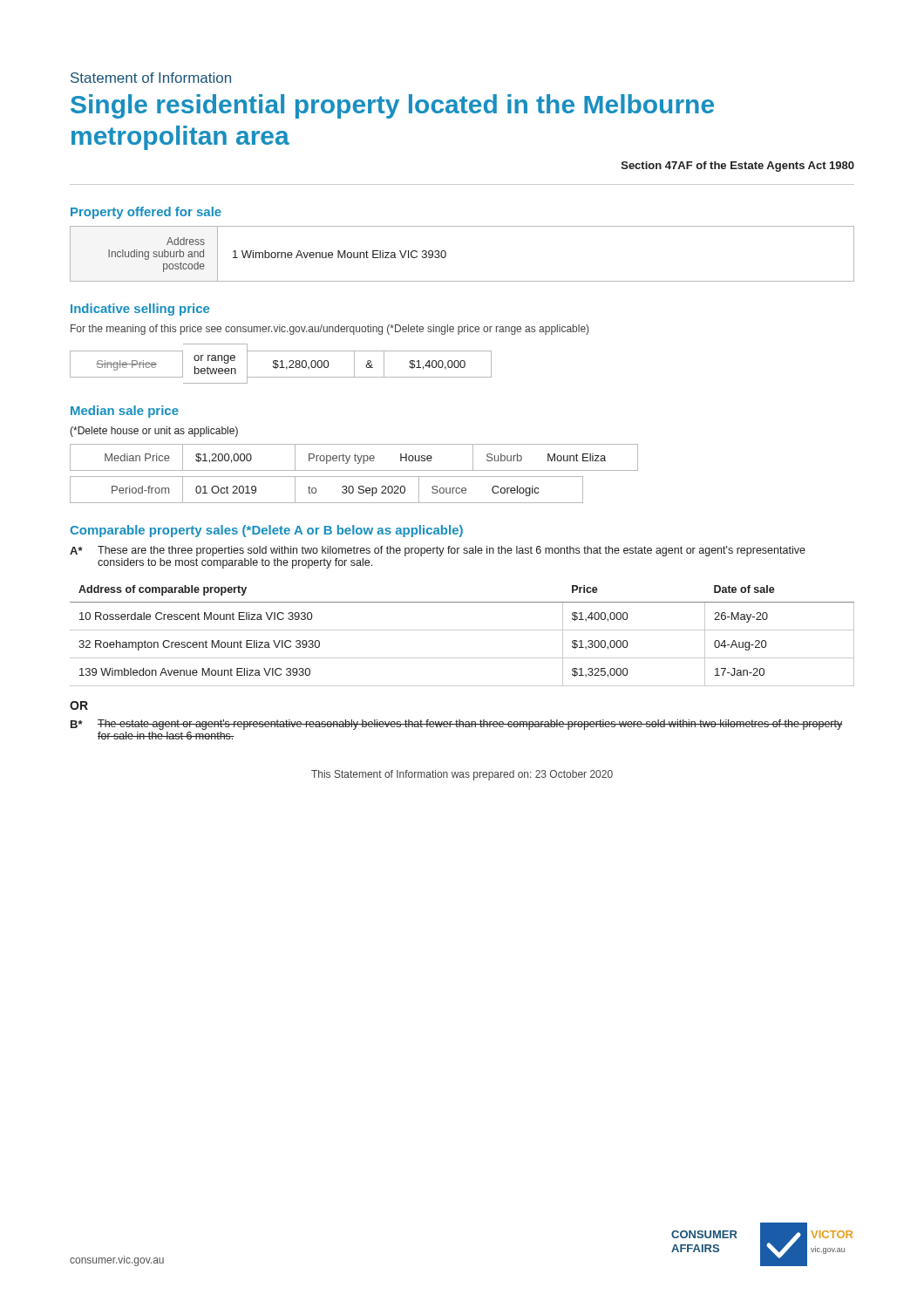Find the title that reads "Statement of Information"

(151, 78)
